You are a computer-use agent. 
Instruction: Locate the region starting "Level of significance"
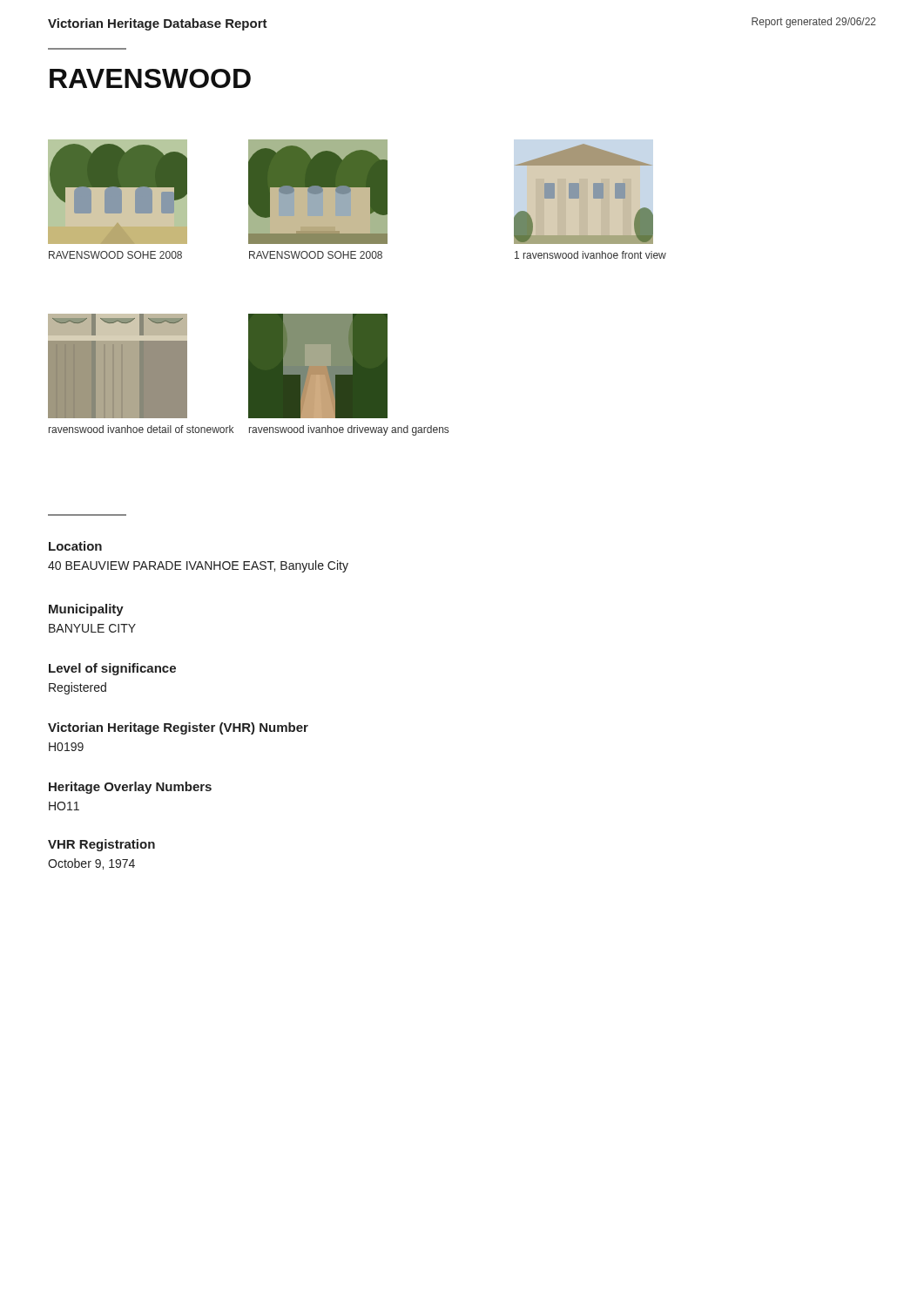pos(112,668)
